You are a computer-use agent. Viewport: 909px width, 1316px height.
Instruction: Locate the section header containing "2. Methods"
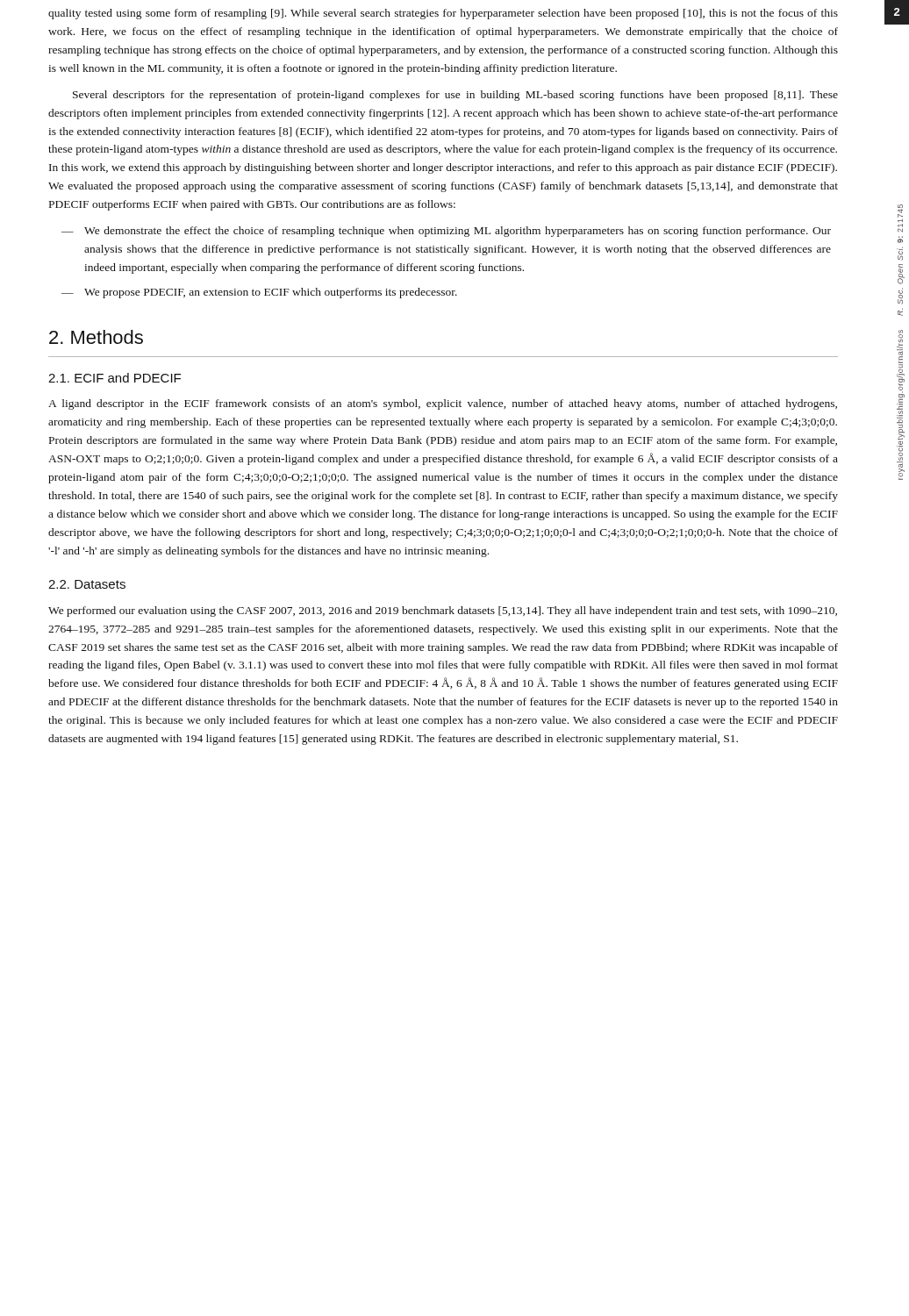(96, 337)
